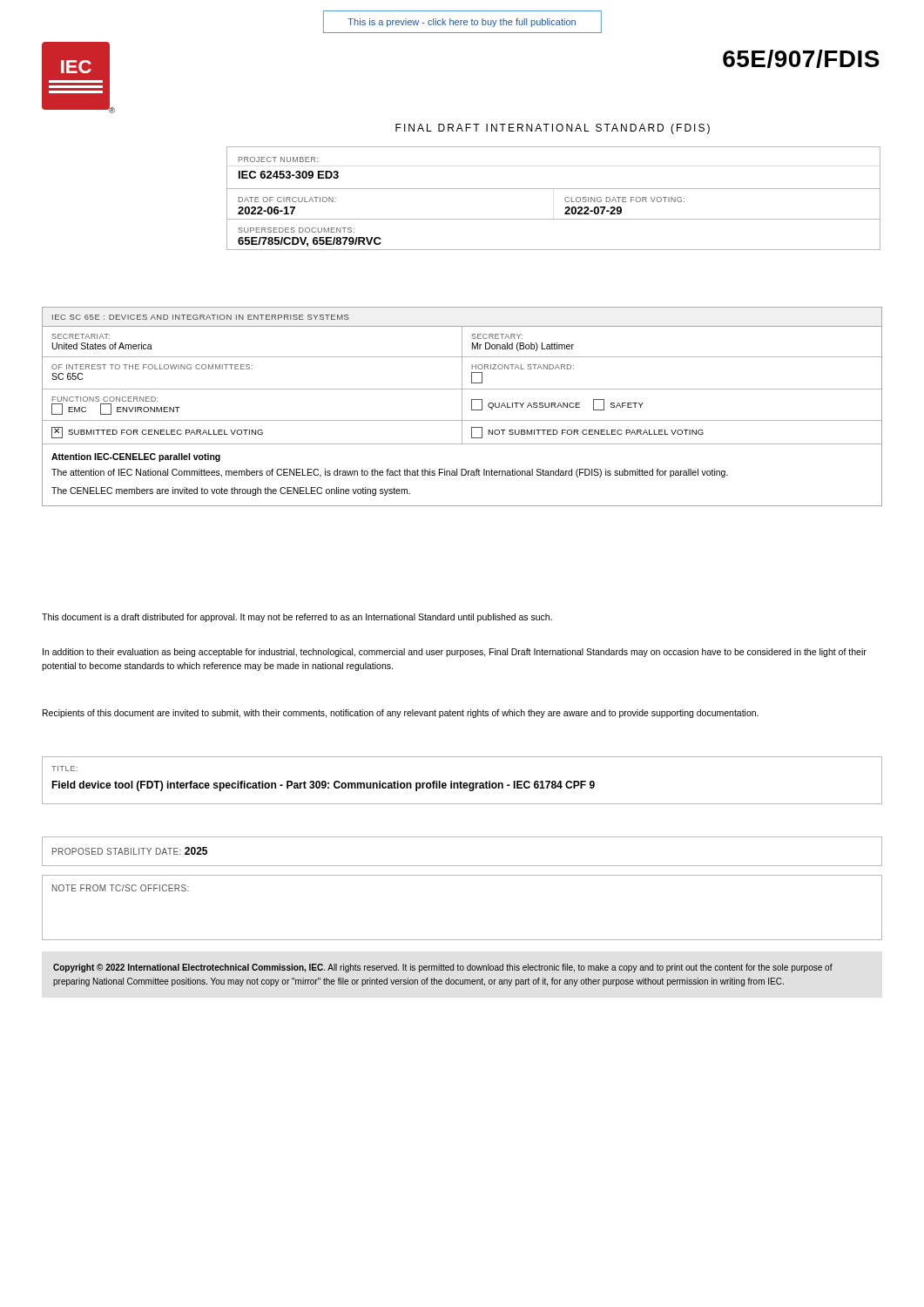Click the title
The image size is (924, 1307).
(801, 59)
